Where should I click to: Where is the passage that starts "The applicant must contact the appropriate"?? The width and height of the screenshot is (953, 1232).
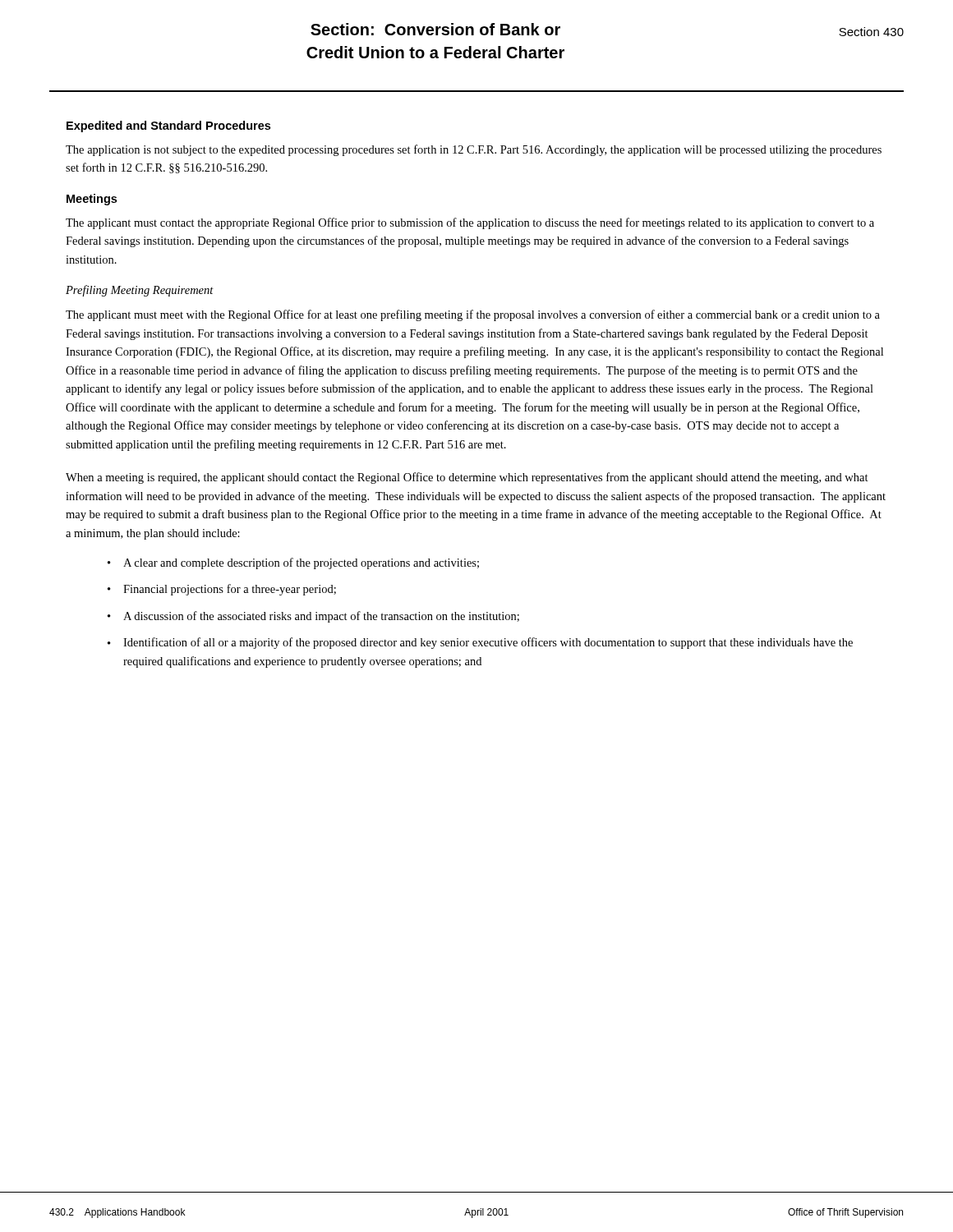pyautogui.click(x=470, y=241)
